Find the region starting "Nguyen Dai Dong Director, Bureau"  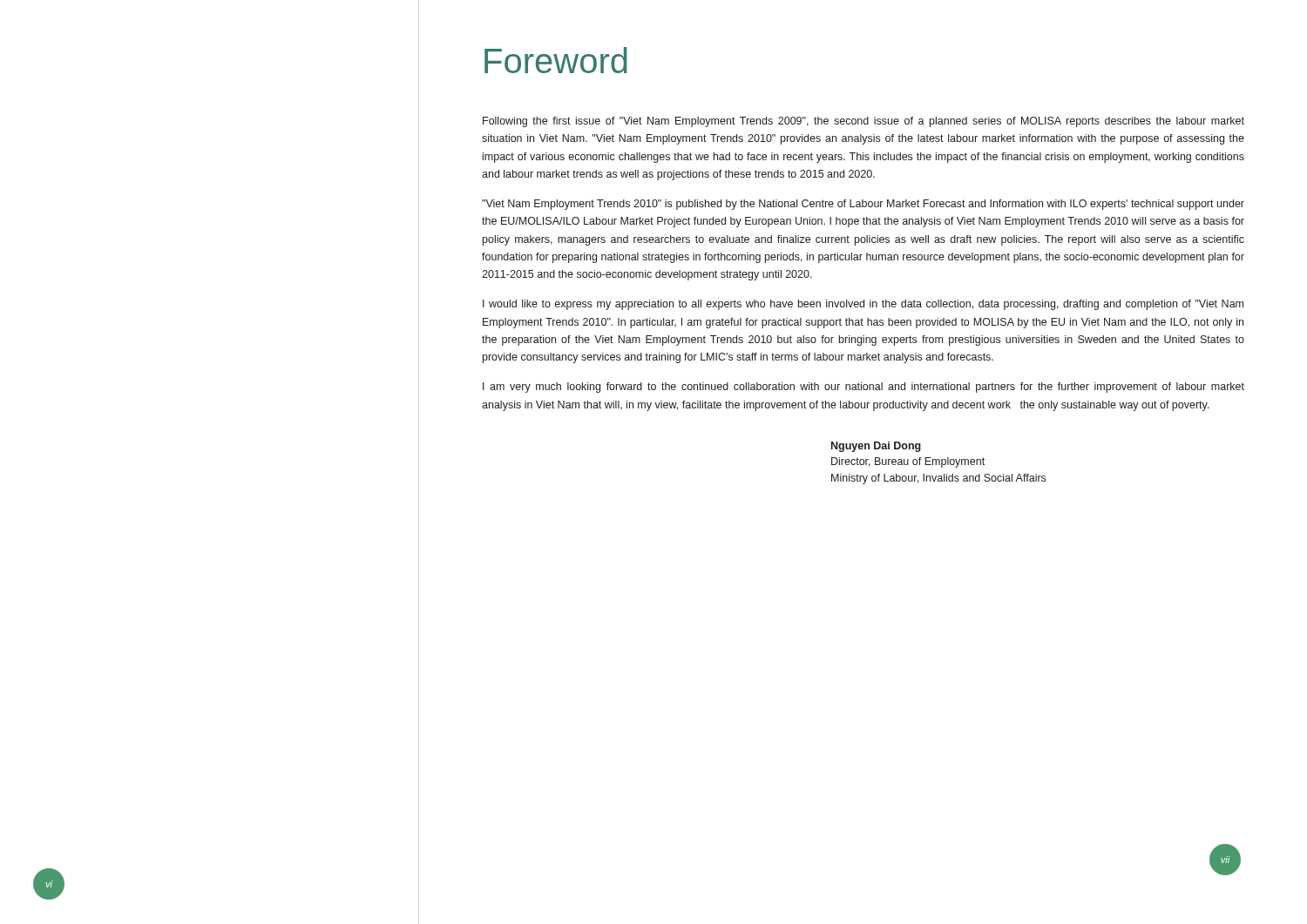point(863,463)
